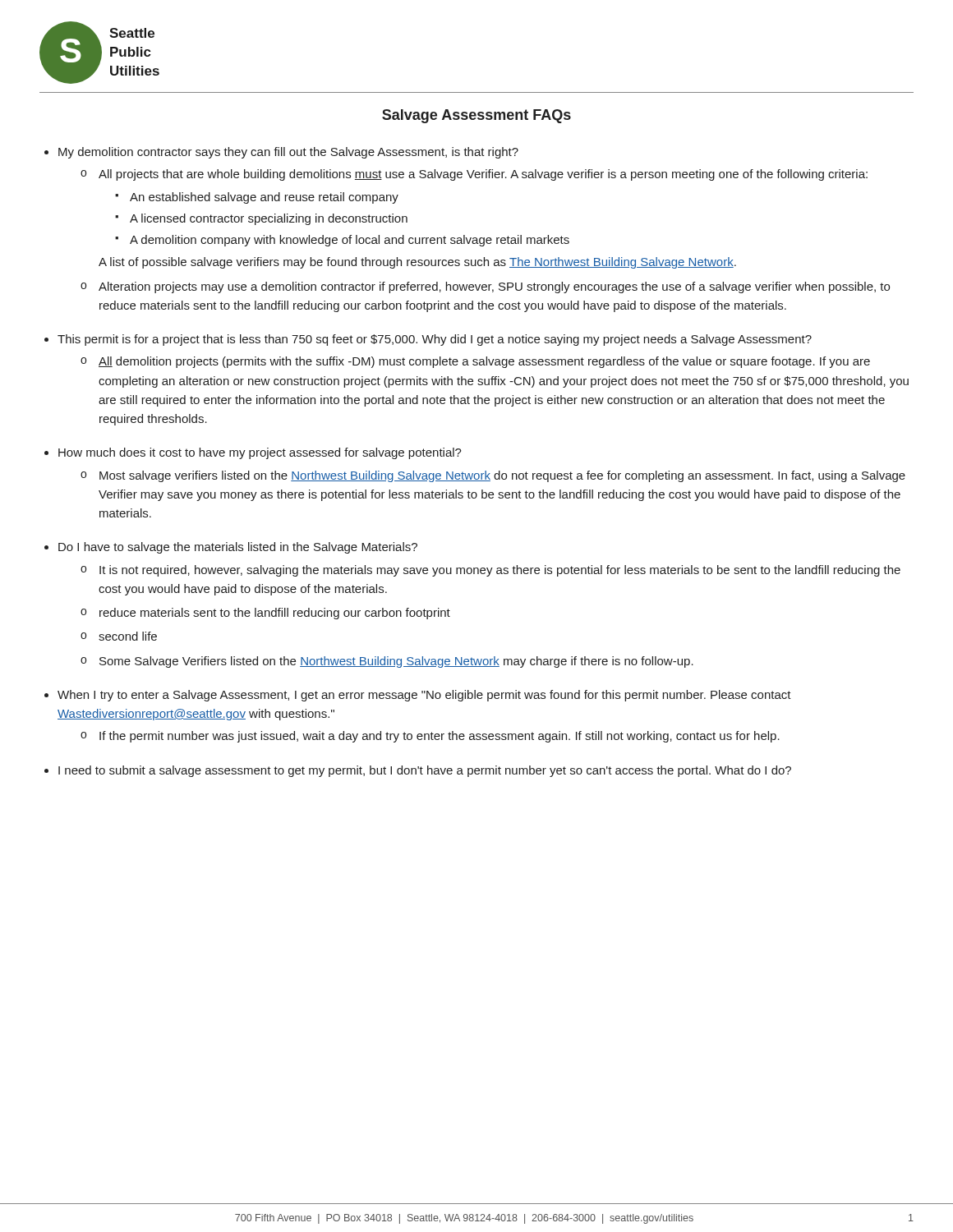Locate the passage starting "Salvage Assessment FAQs"

tap(476, 115)
